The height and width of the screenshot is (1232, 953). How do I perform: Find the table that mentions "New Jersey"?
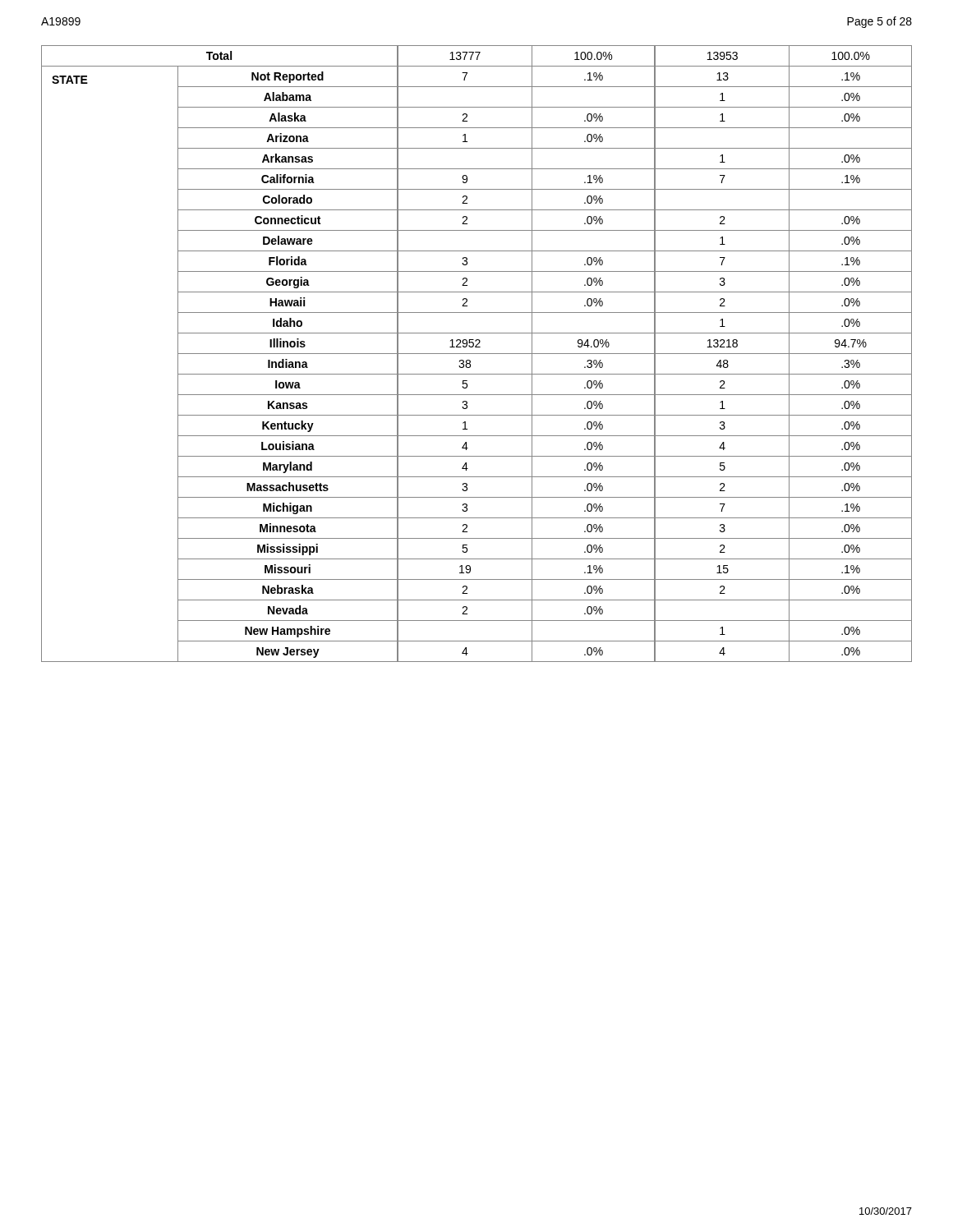point(476,354)
